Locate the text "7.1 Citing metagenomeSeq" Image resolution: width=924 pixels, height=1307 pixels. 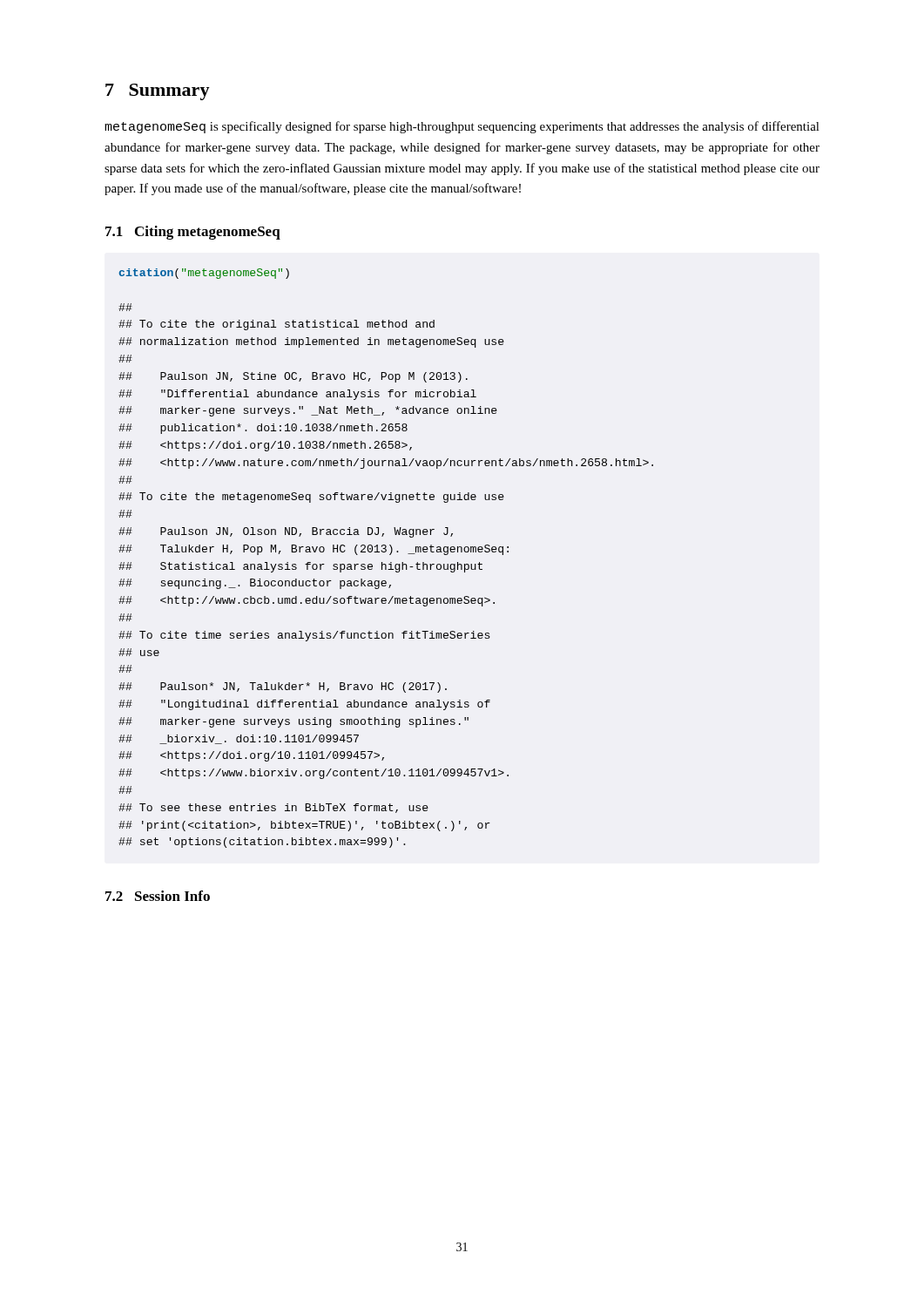[x=193, y=233]
